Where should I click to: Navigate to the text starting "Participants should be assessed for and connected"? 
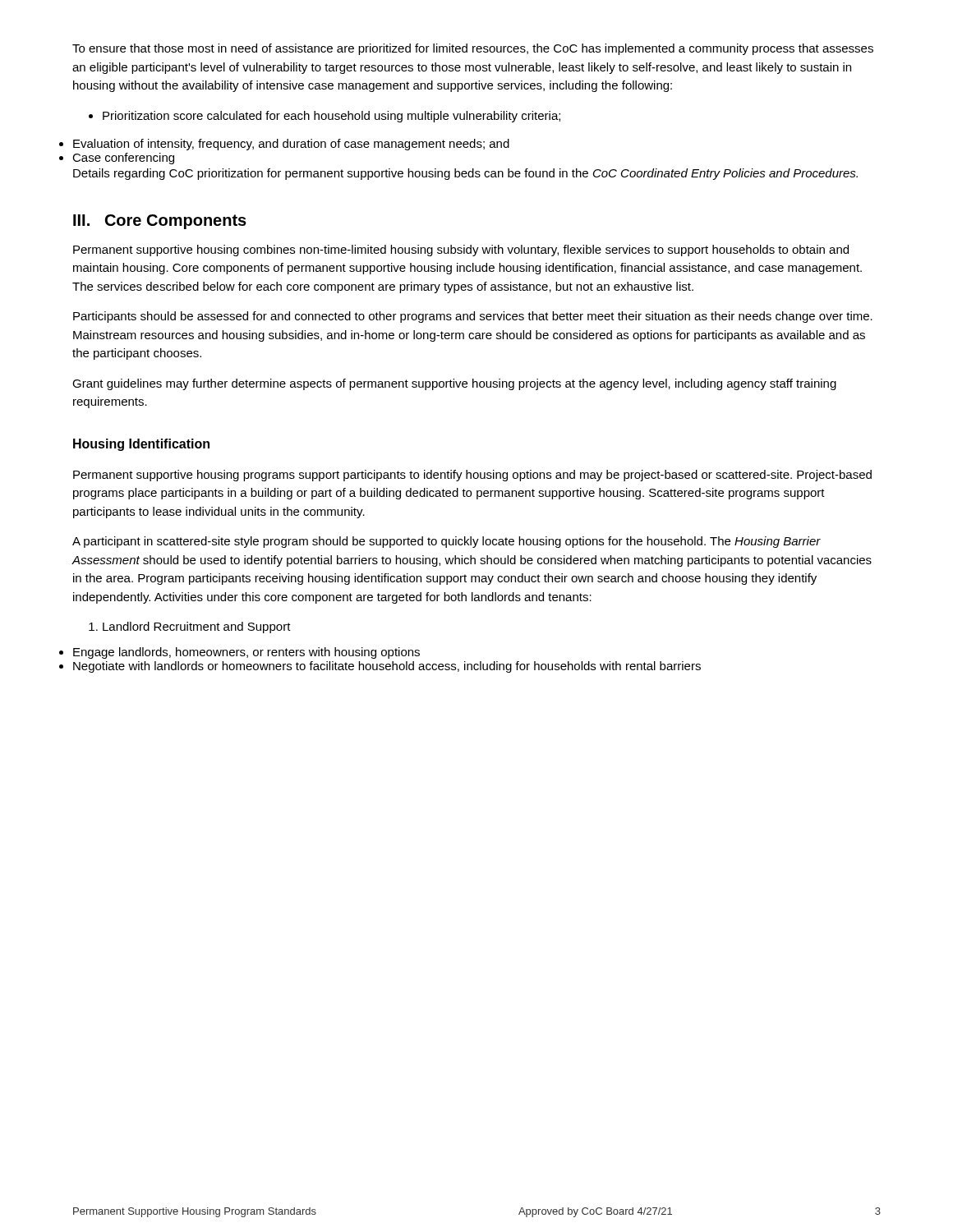tap(476, 335)
